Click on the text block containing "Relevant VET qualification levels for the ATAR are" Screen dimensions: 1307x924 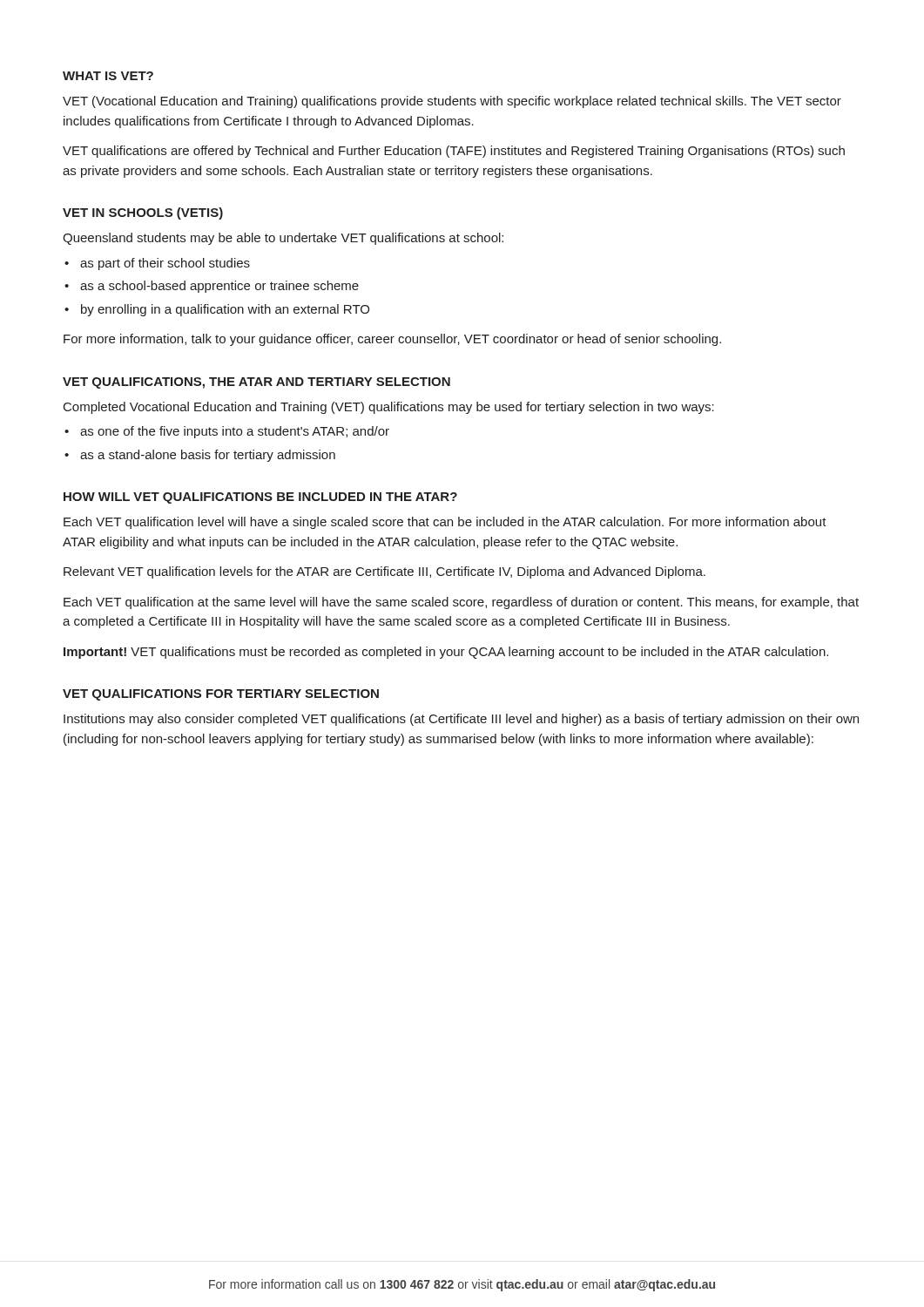[x=385, y=571]
